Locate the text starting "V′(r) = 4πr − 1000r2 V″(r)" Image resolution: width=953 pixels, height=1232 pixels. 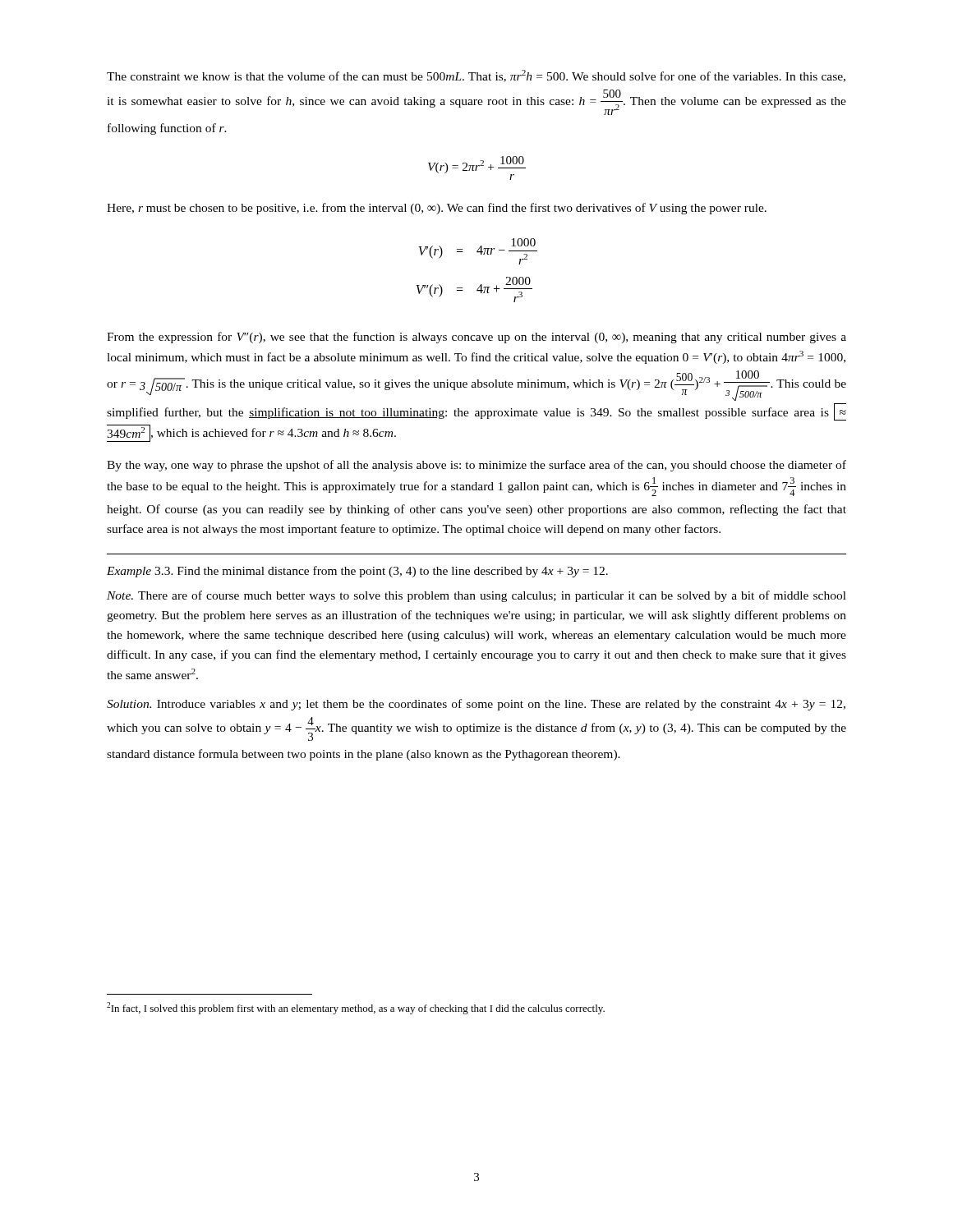click(x=476, y=271)
